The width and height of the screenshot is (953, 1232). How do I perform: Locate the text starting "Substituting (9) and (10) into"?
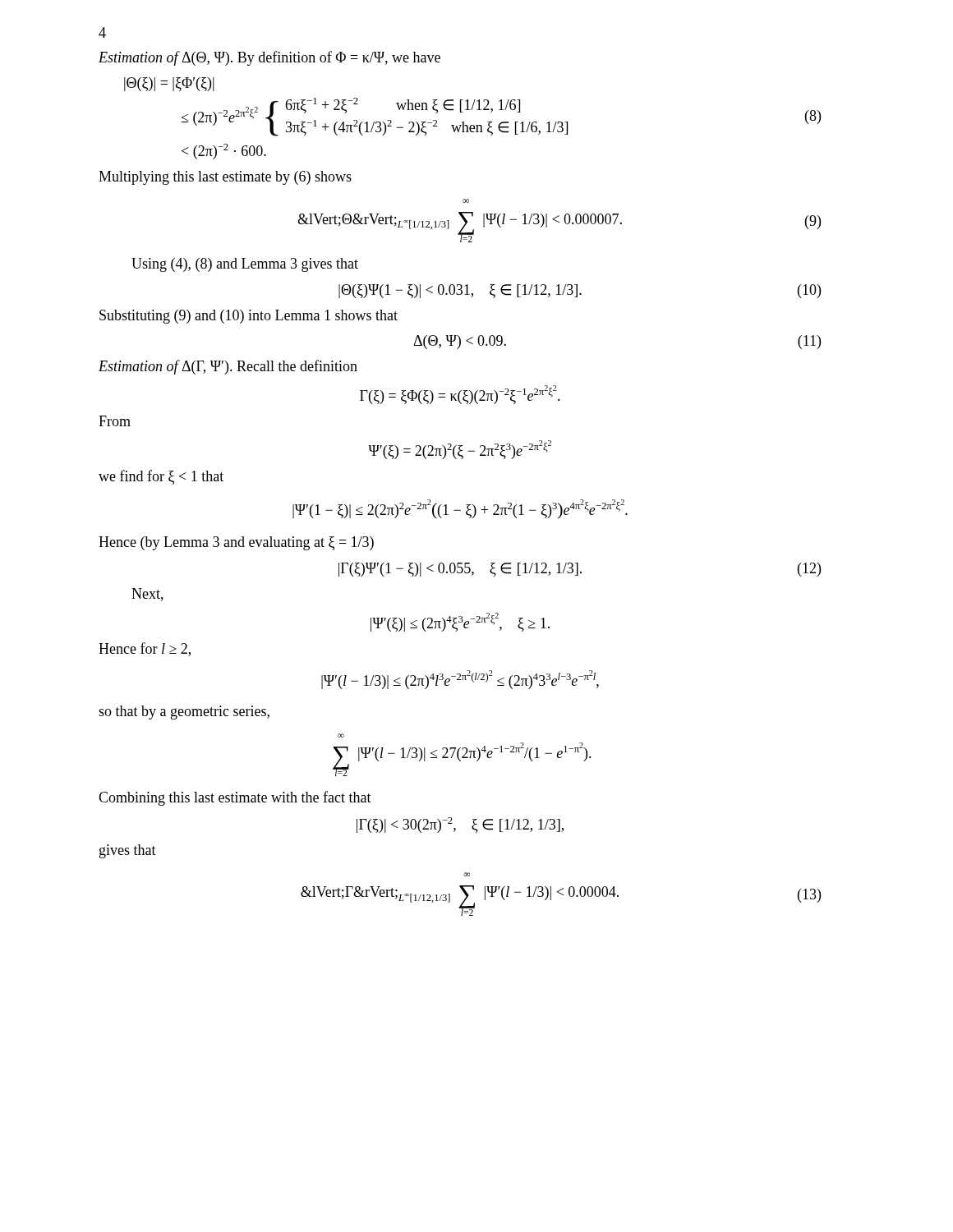click(x=248, y=315)
